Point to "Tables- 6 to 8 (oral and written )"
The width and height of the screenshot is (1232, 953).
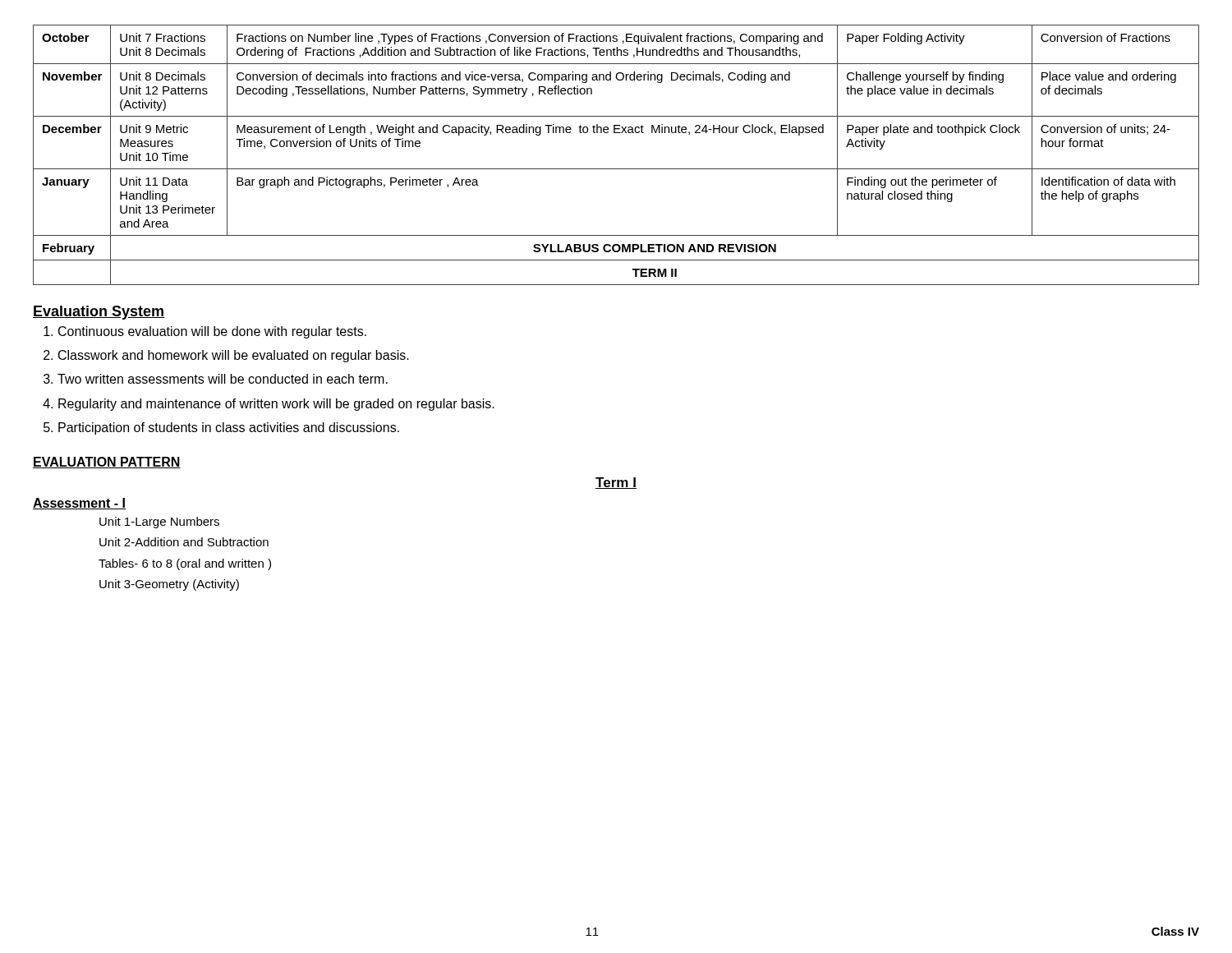pyautogui.click(x=185, y=564)
